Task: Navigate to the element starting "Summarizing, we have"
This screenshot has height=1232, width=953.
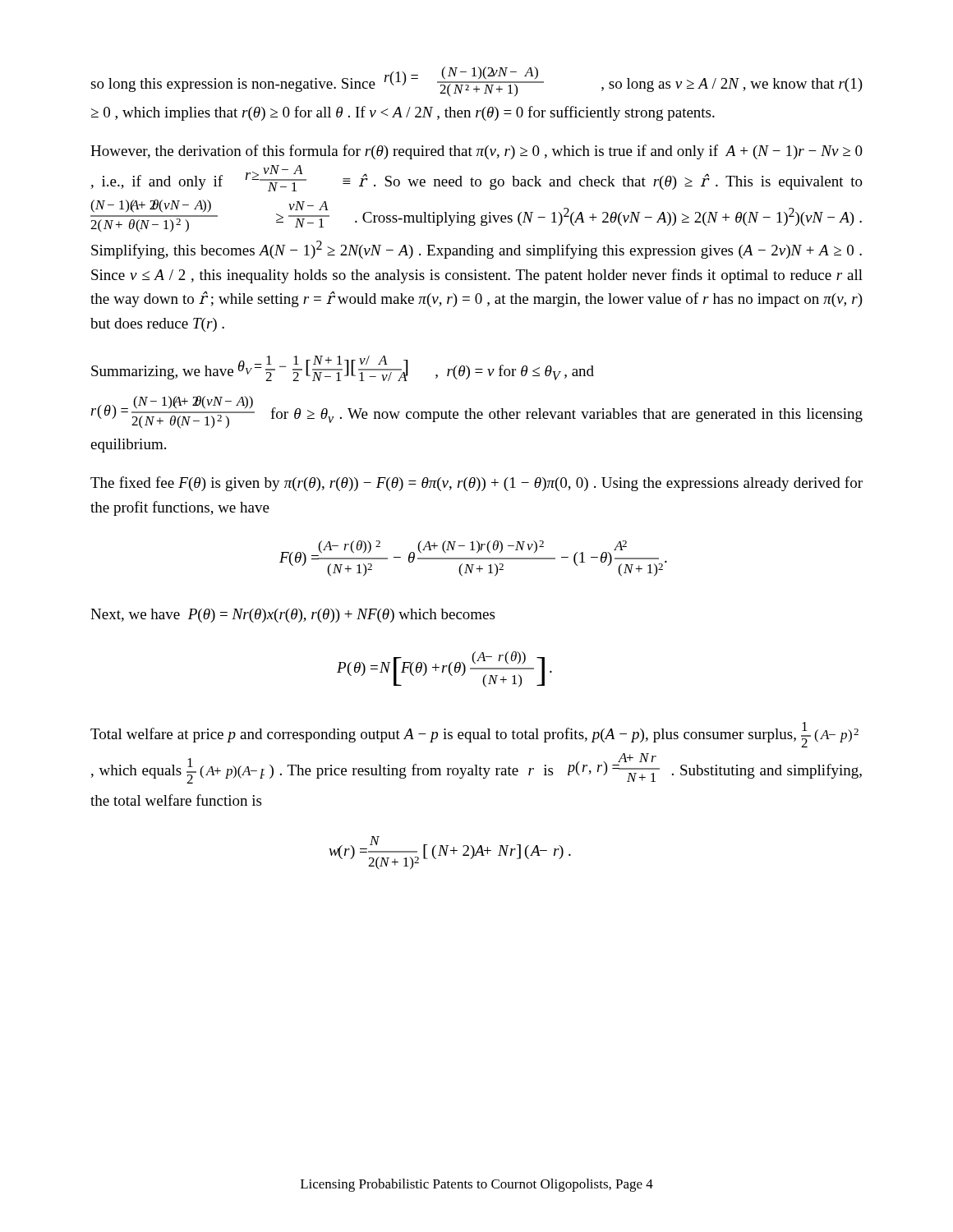Action: pos(476,401)
